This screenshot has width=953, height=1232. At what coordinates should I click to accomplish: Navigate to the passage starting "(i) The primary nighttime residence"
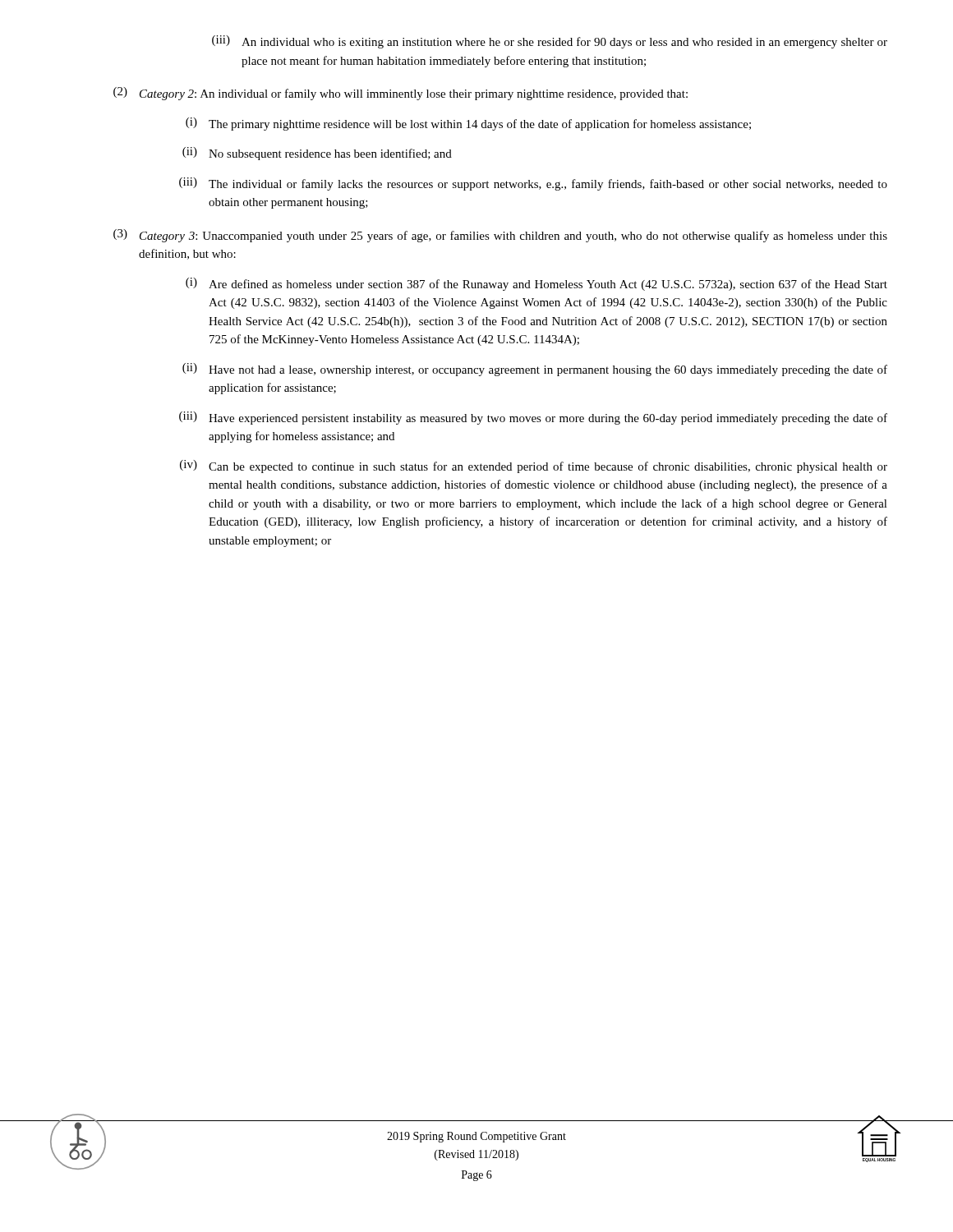518,124
